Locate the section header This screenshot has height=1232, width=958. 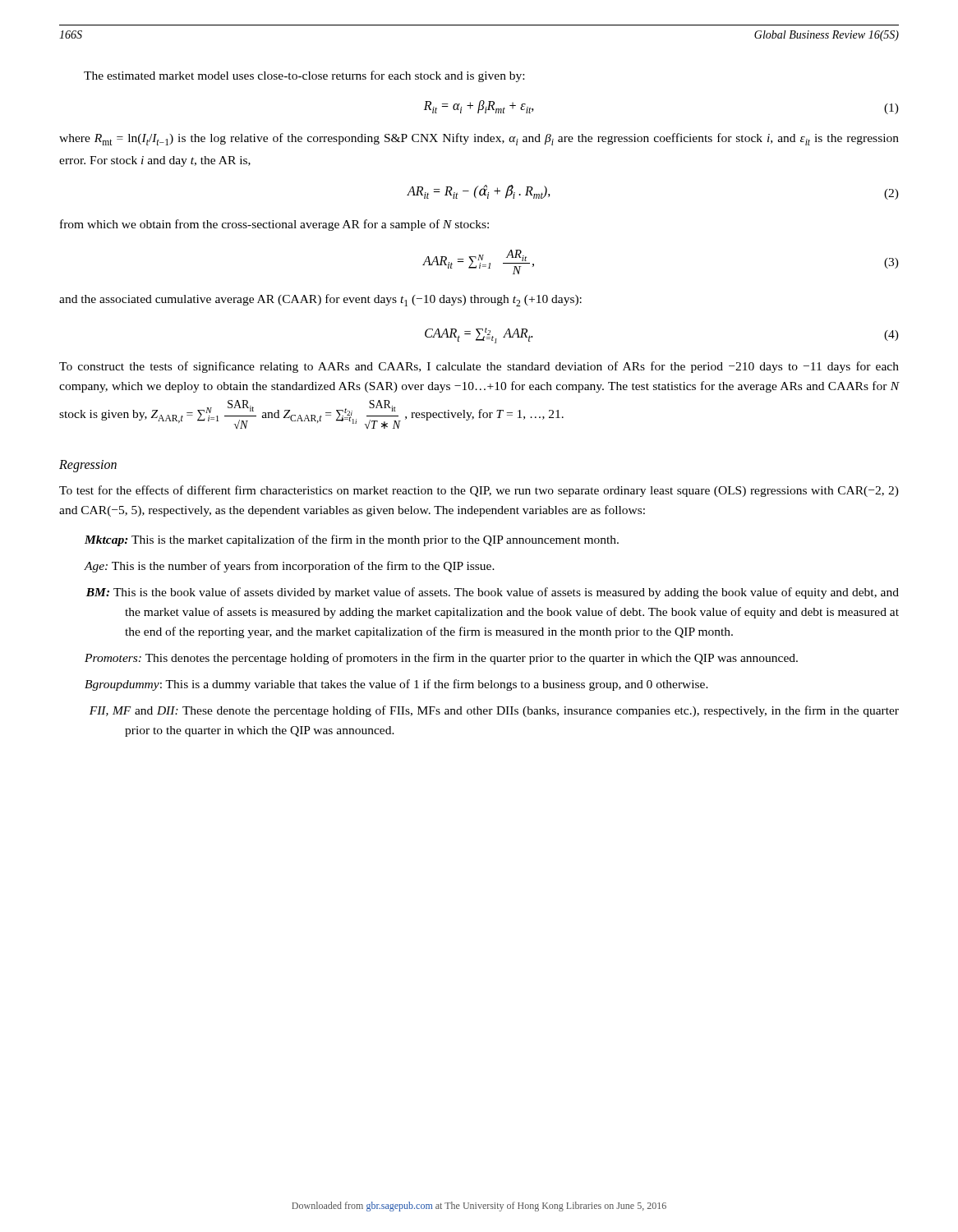click(x=88, y=465)
